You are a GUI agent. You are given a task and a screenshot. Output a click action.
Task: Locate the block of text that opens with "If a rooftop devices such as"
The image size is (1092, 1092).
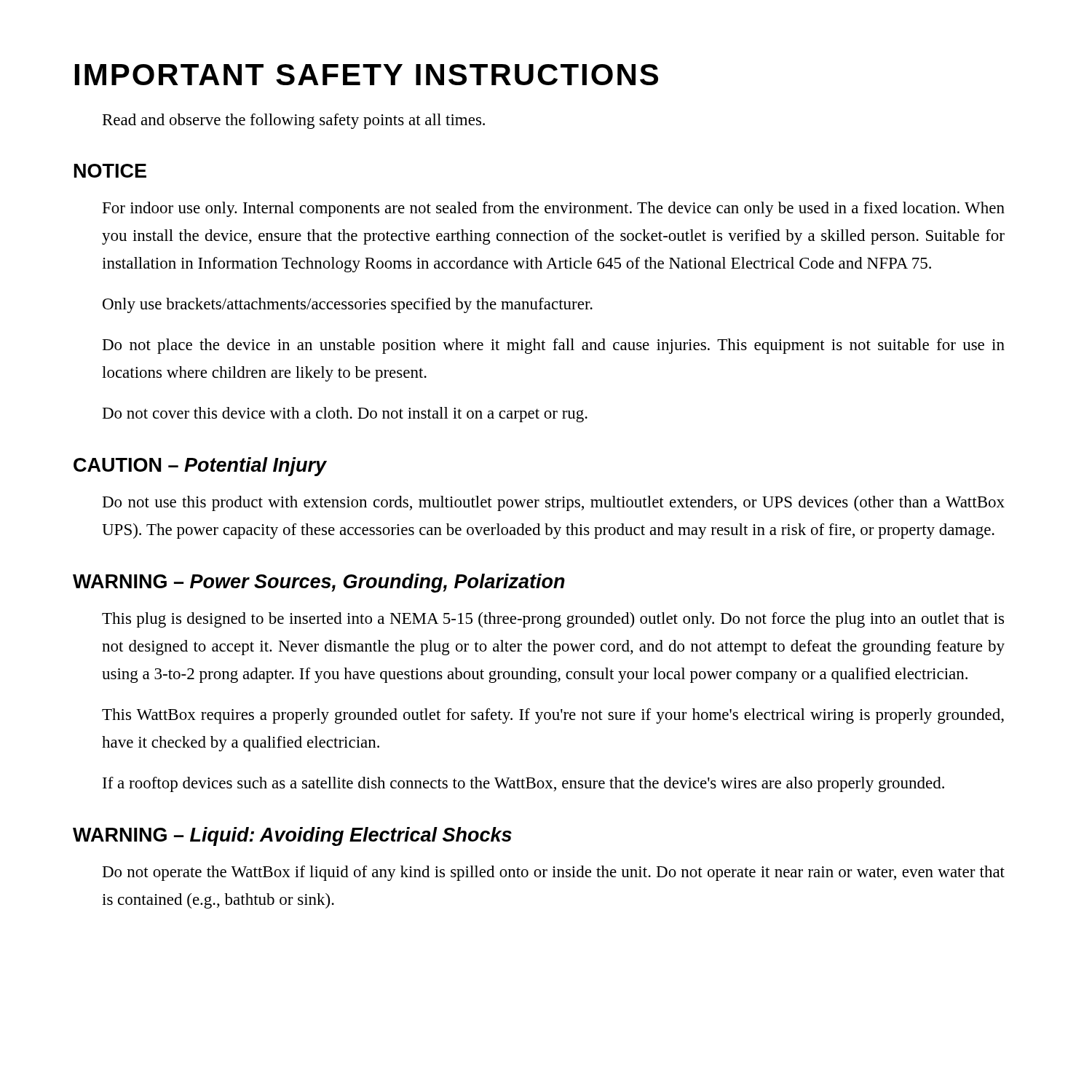[524, 783]
